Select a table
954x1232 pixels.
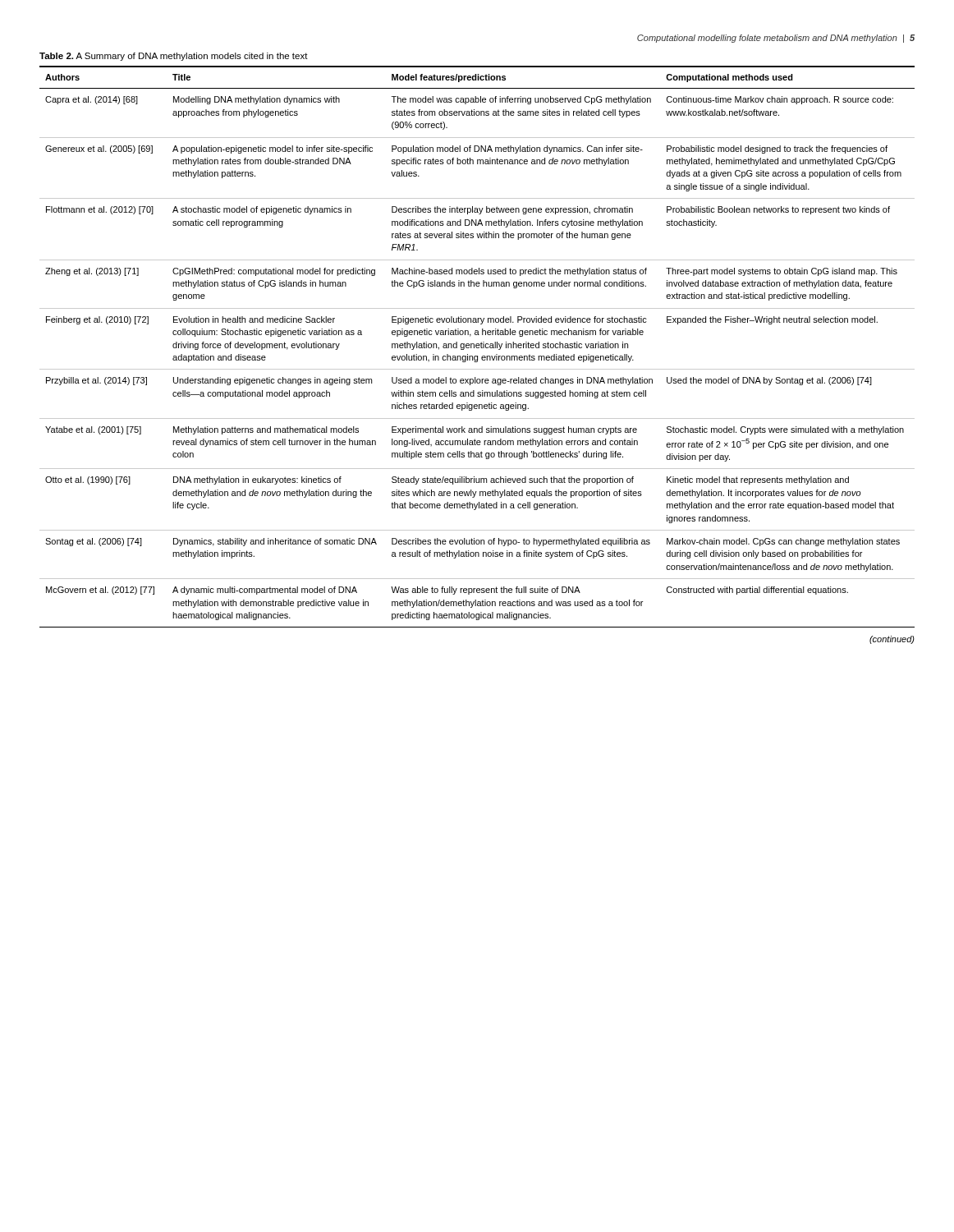[477, 347]
